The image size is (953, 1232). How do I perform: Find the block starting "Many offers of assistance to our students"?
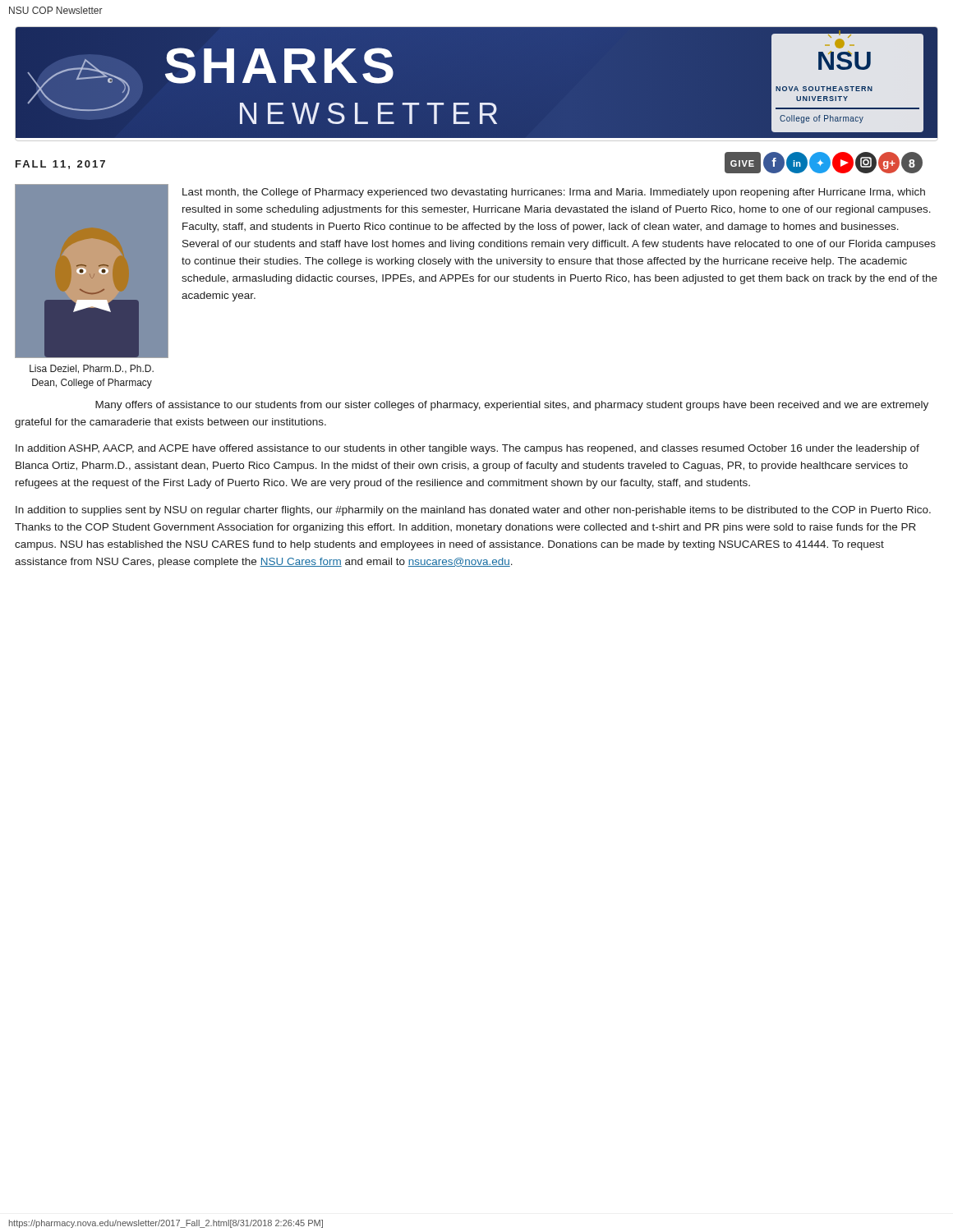pyautogui.click(x=472, y=413)
